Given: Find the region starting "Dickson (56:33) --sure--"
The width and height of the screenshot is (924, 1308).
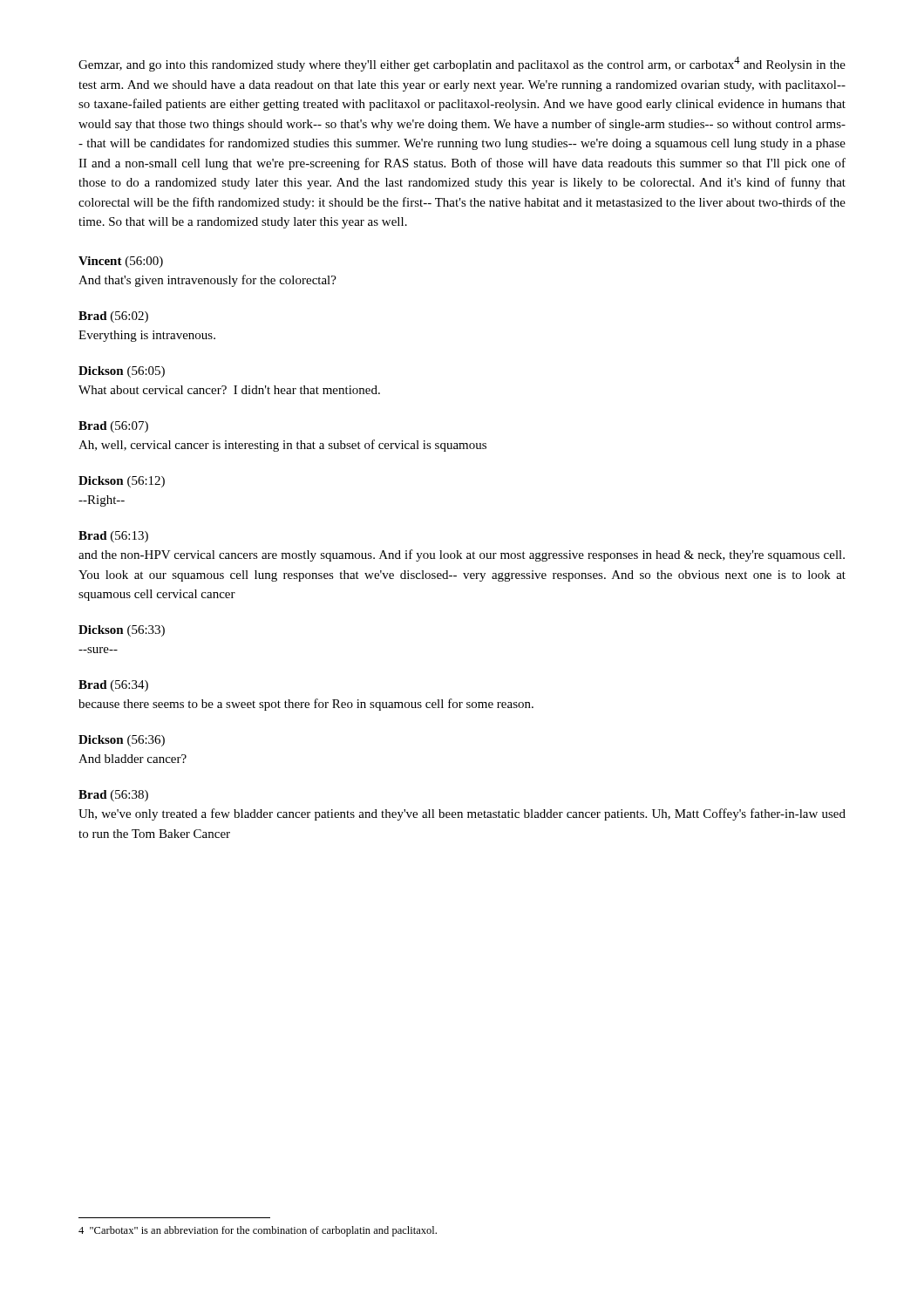Looking at the screenshot, I should [x=122, y=639].
